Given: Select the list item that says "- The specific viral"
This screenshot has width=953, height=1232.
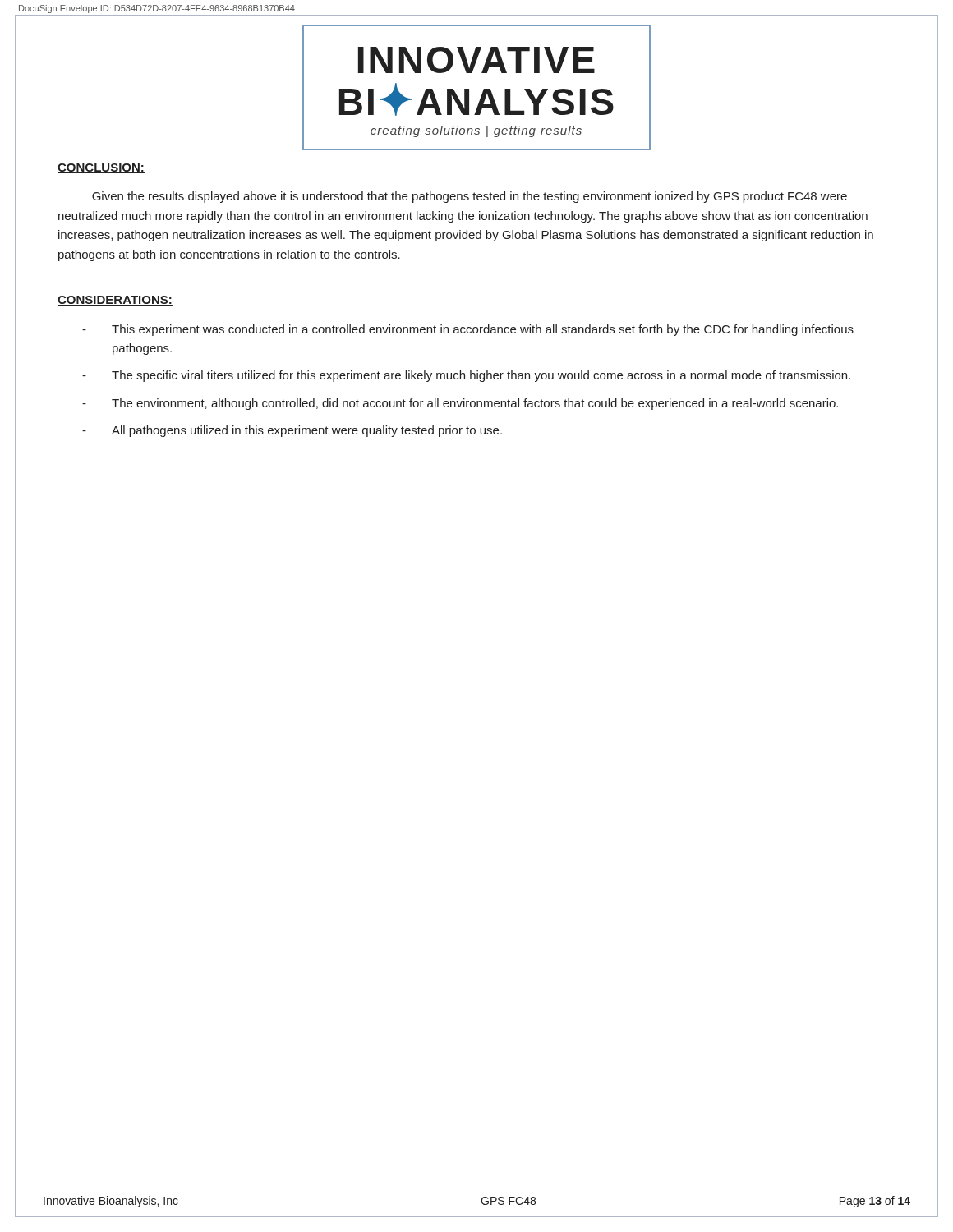Looking at the screenshot, I should coord(454,375).
